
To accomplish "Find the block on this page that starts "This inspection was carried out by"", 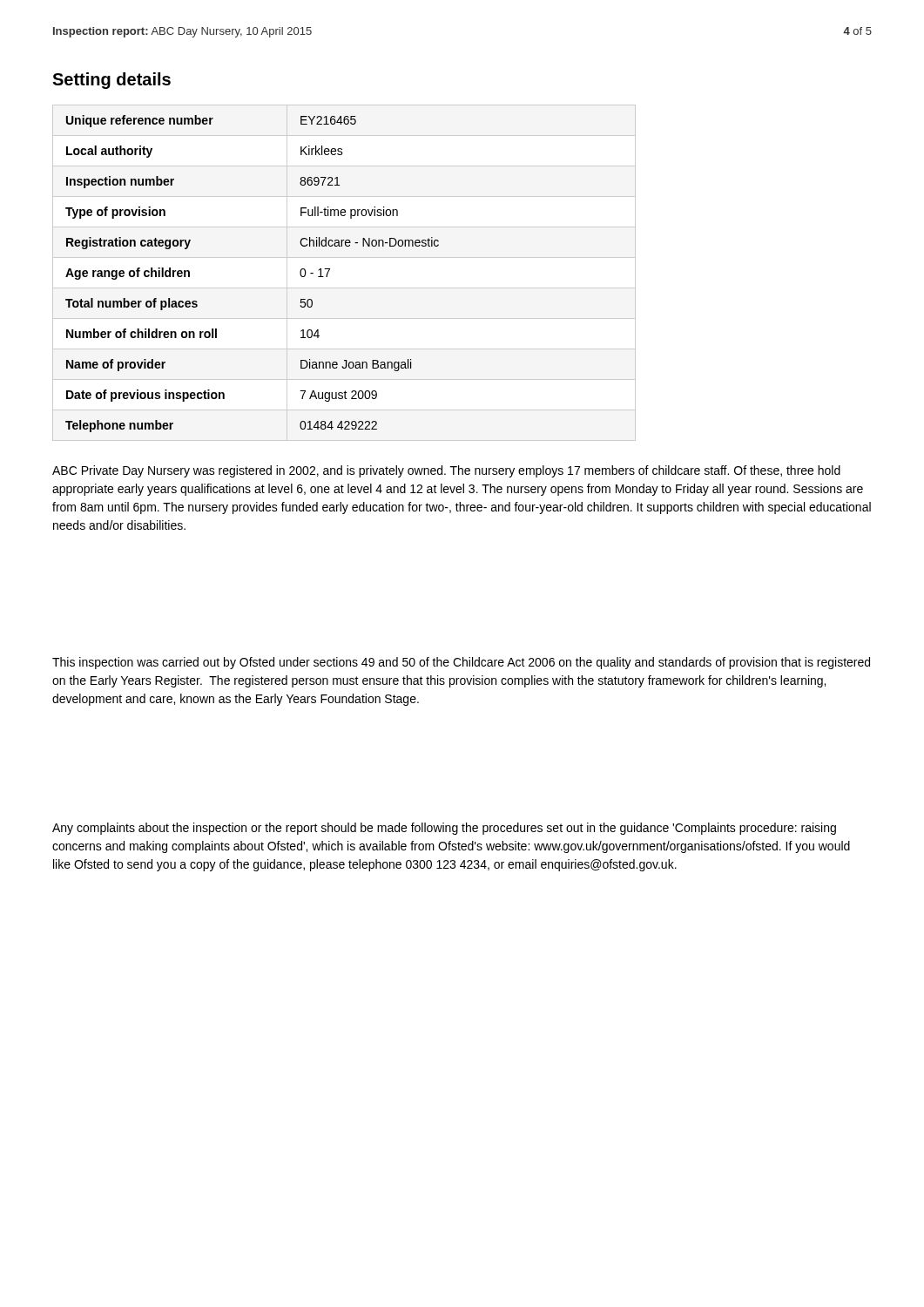I will [462, 680].
